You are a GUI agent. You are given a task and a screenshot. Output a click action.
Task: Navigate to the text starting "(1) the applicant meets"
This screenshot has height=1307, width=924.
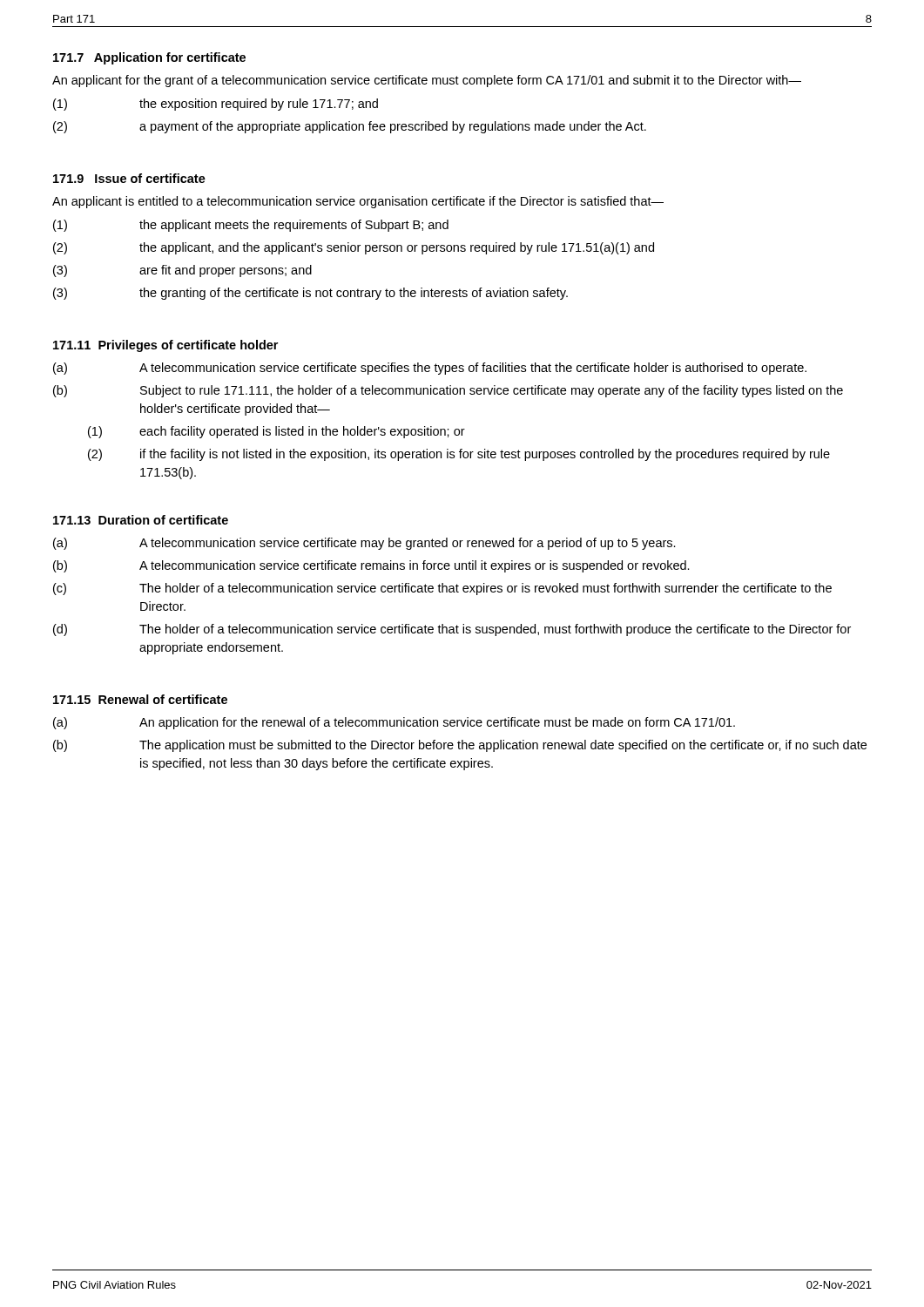[x=251, y=226]
